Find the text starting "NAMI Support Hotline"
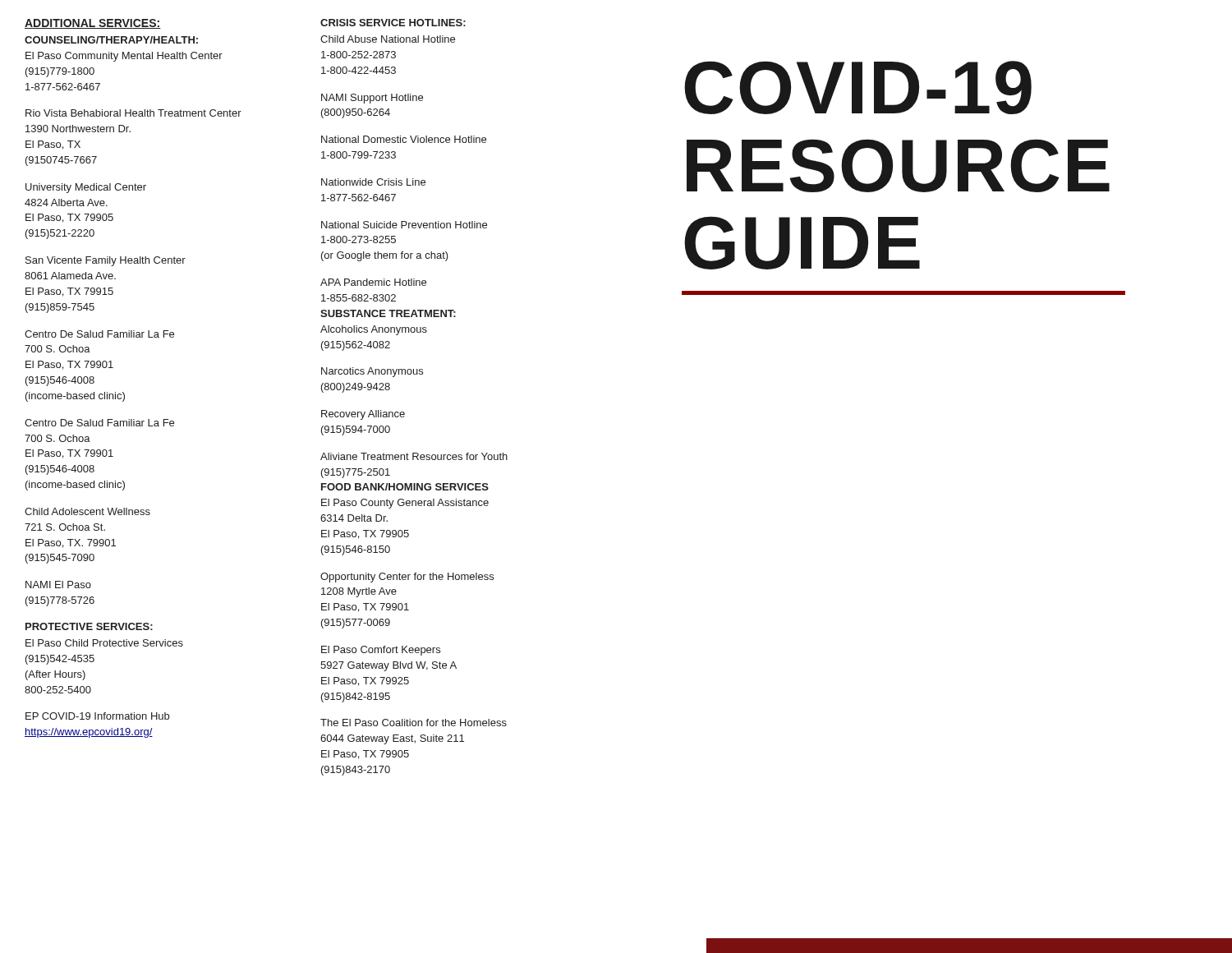Viewport: 1232px width, 953px height. tap(372, 99)
